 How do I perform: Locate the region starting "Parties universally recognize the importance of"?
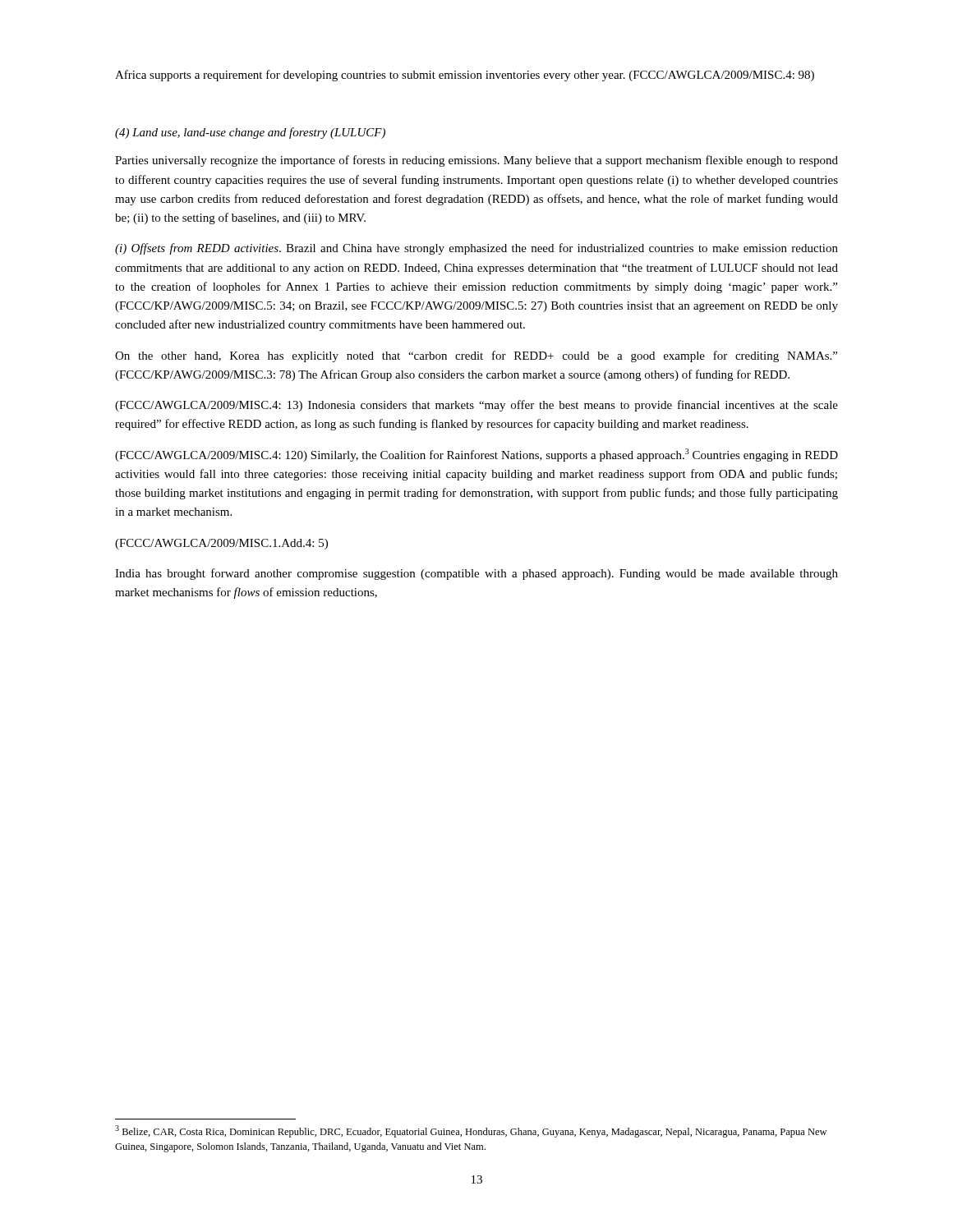tap(476, 189)
